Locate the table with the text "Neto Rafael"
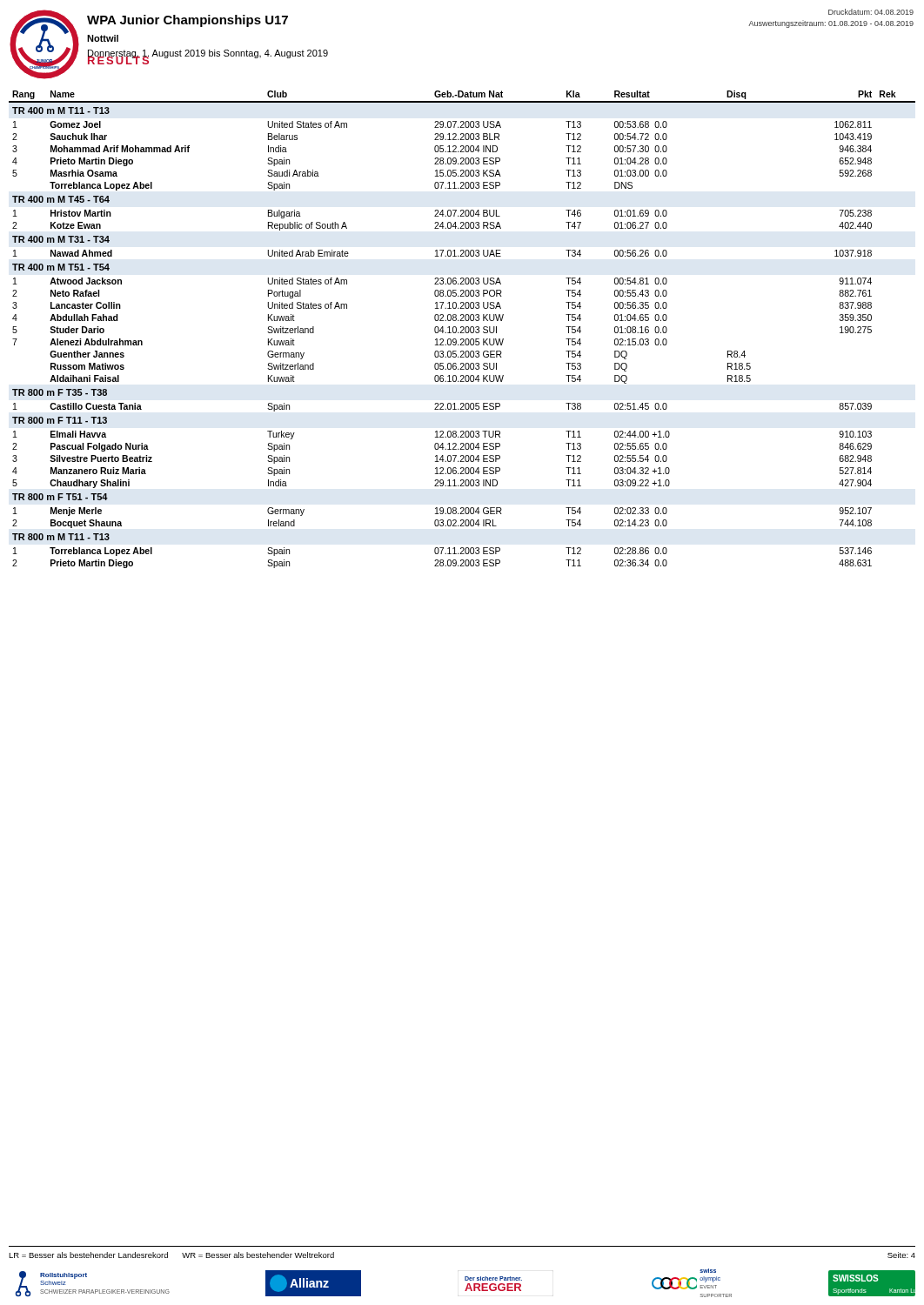924x1305 pixels. tap(462, 328)
